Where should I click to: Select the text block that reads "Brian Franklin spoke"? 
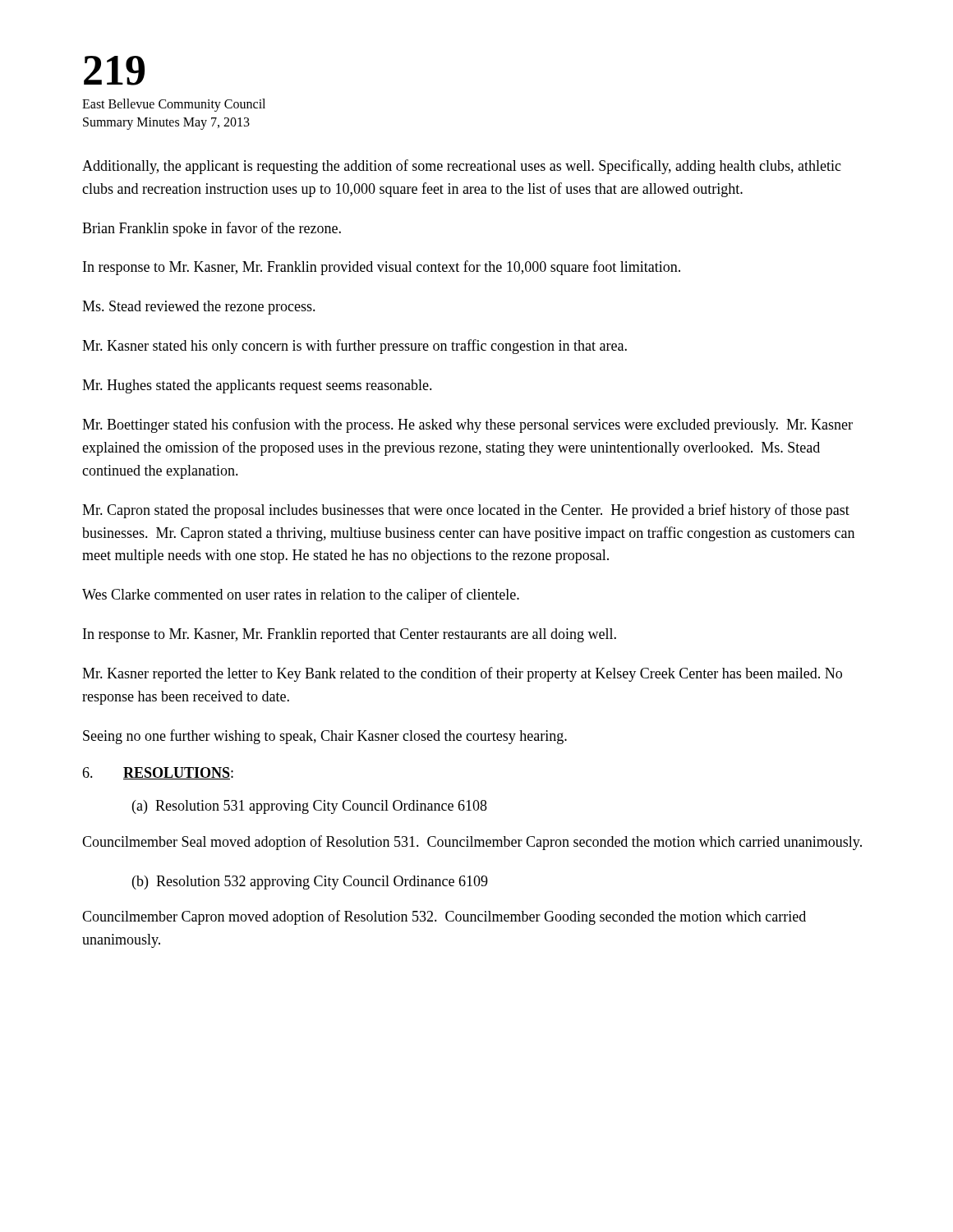point(212,228)
